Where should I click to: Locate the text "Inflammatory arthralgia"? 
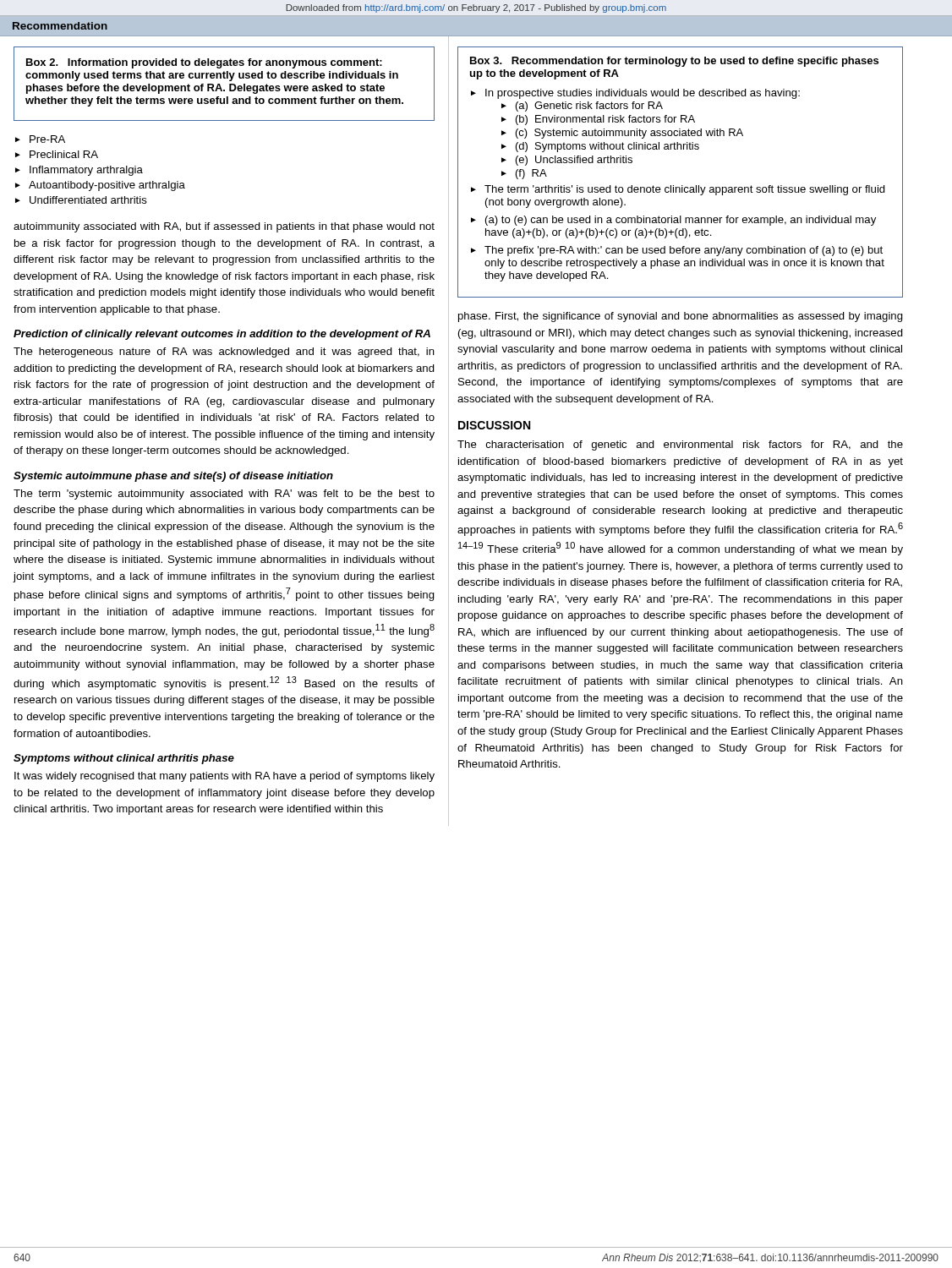tap(86, 170)
